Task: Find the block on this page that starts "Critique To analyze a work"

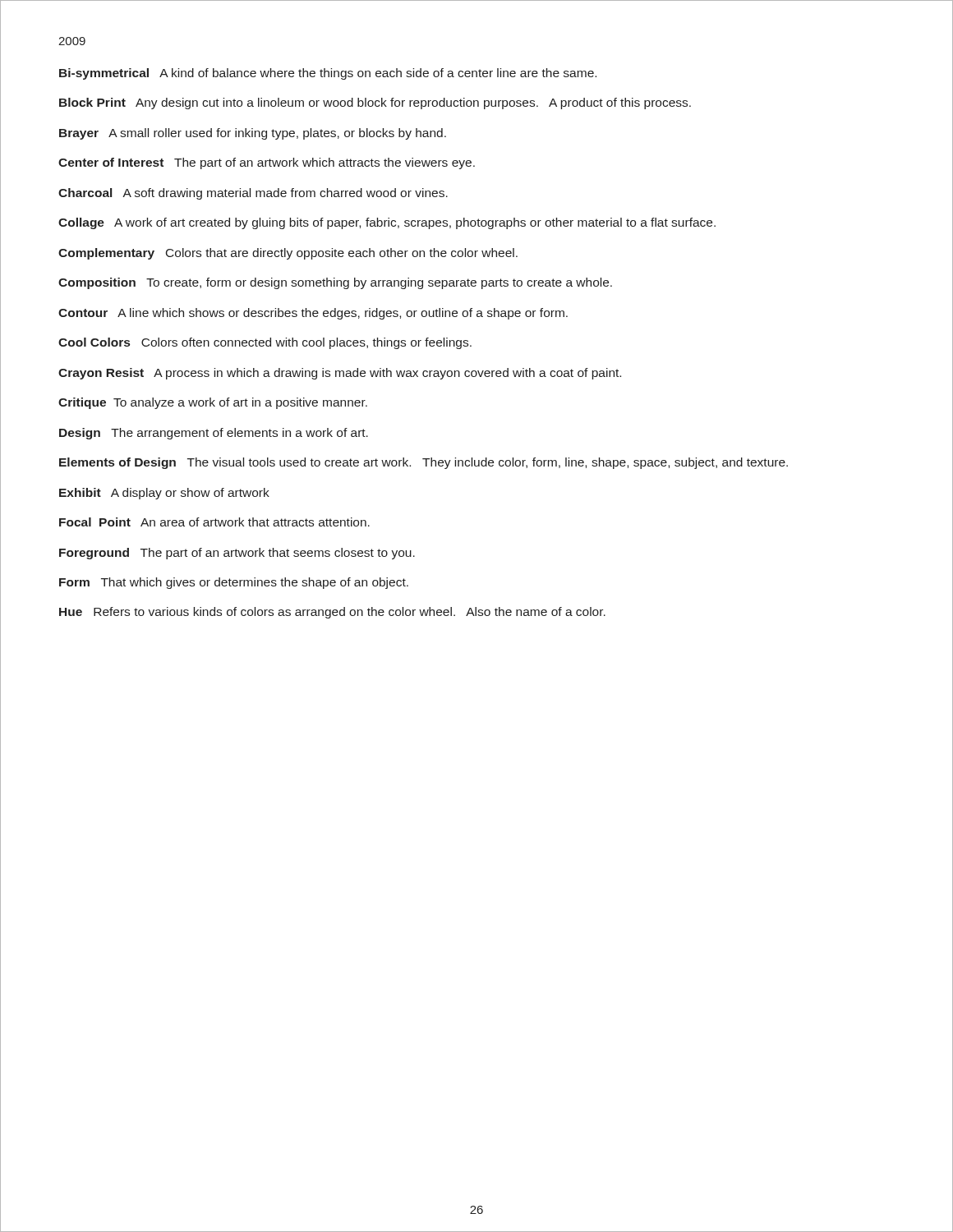Action: click(x=213, y=402)
